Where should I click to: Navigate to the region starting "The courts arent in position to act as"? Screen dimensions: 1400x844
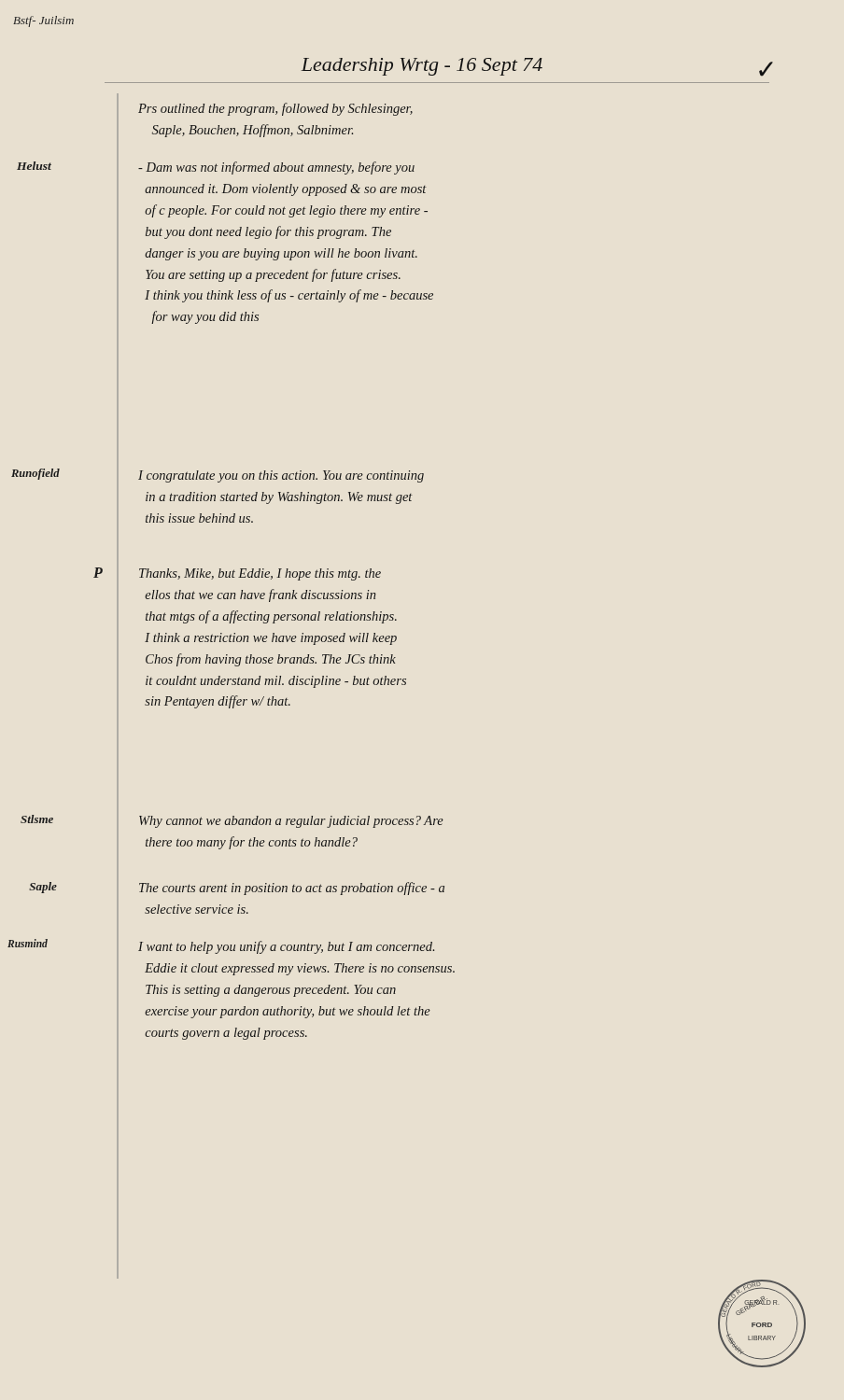[292, 898]
